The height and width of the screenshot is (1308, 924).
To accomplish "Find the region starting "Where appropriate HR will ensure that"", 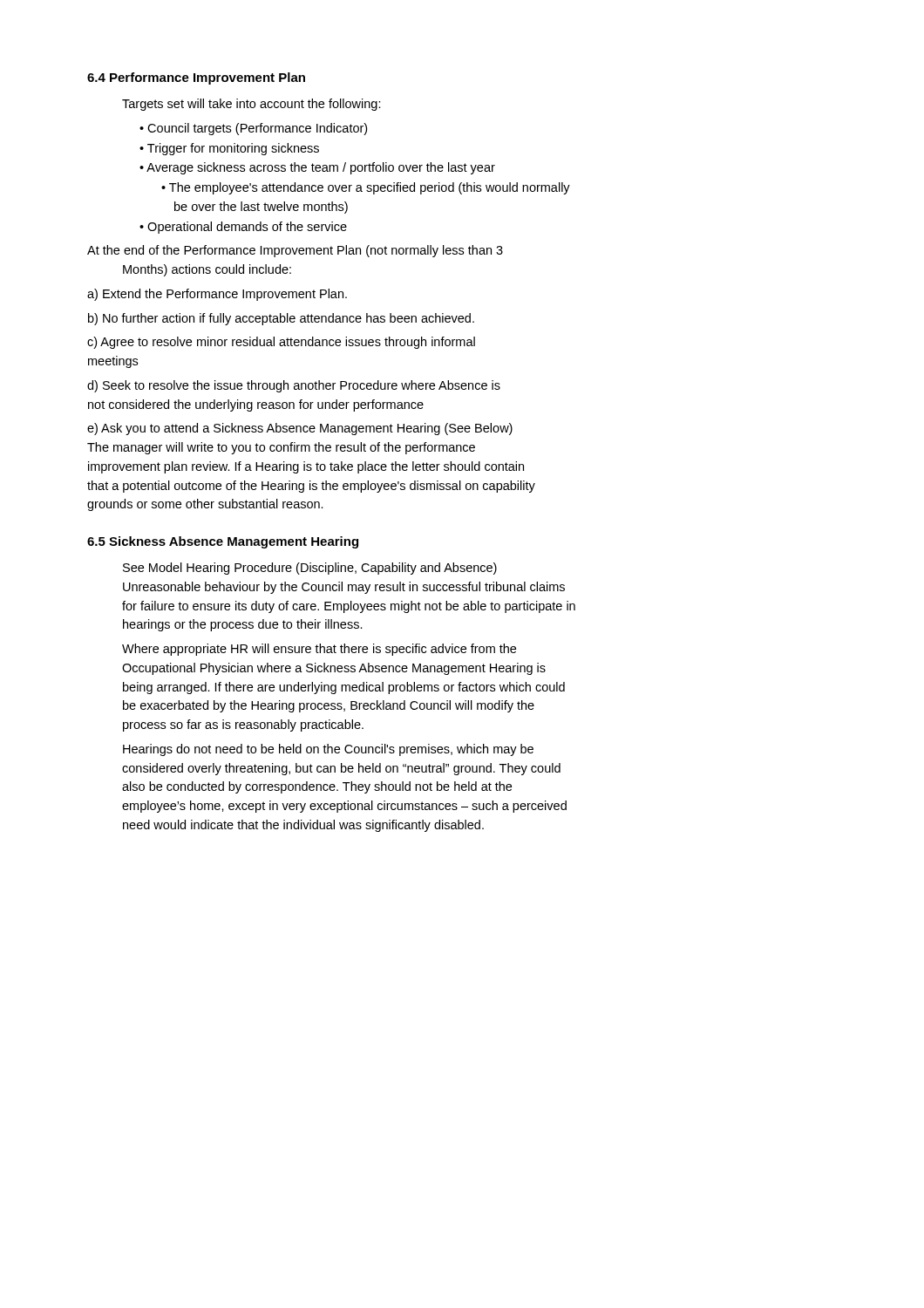I will click(x=344, y=687).
